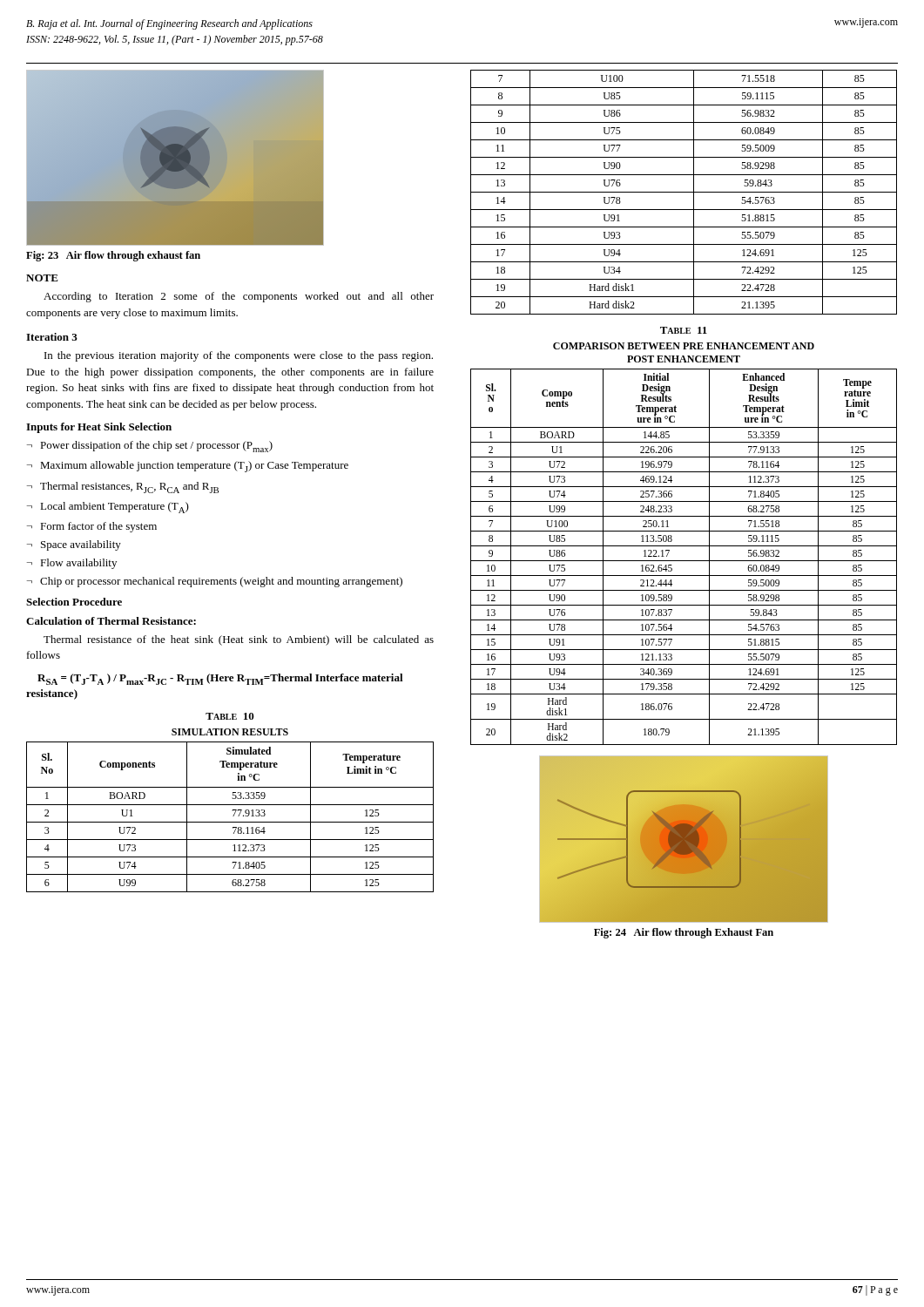Where is the passage that starts "According to Iteration 2 some of the"?
The width and height of the screenshot is (924, 1307).
(x=230, y=304)
